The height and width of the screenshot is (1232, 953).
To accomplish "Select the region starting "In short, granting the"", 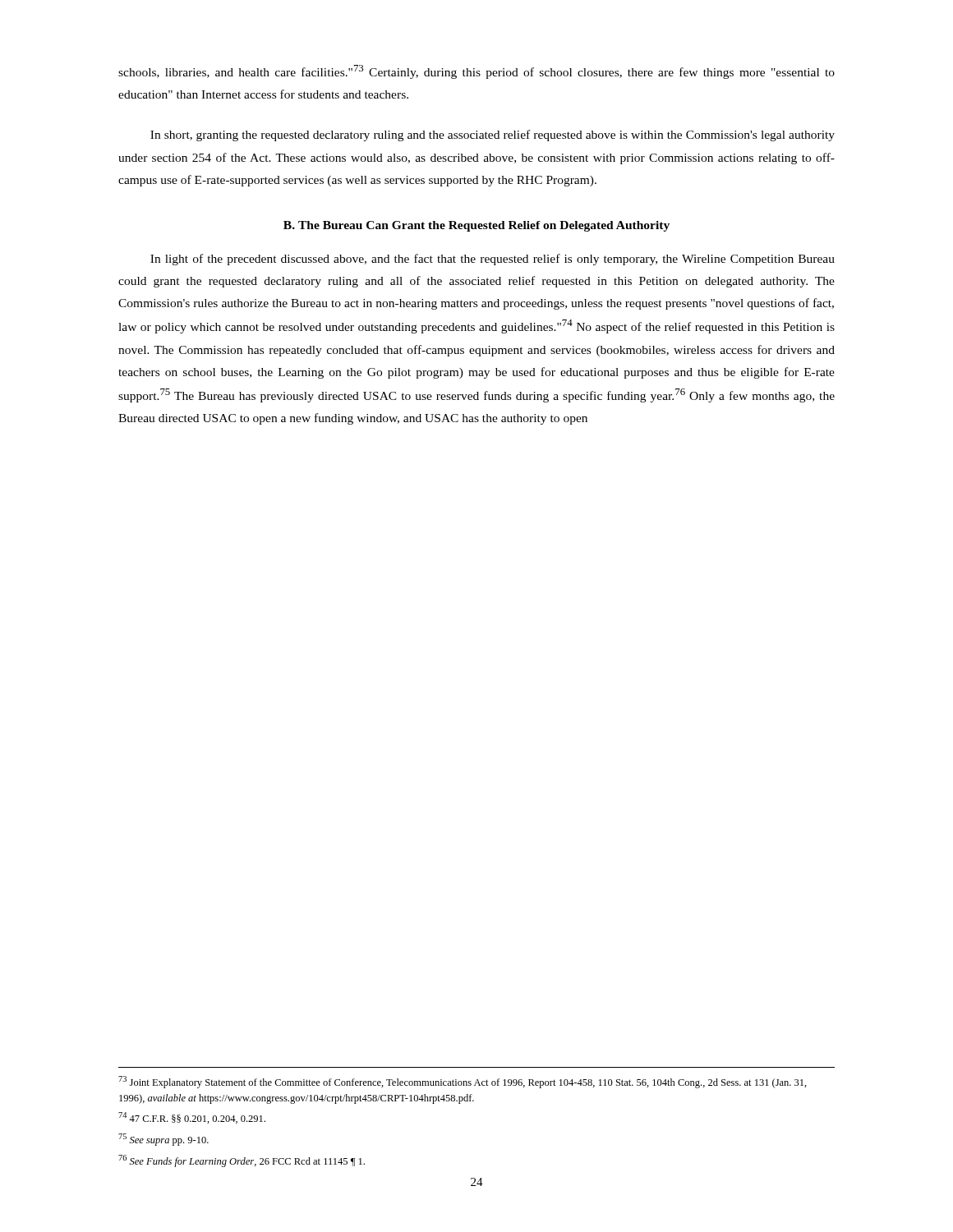I will coord(476,157).
